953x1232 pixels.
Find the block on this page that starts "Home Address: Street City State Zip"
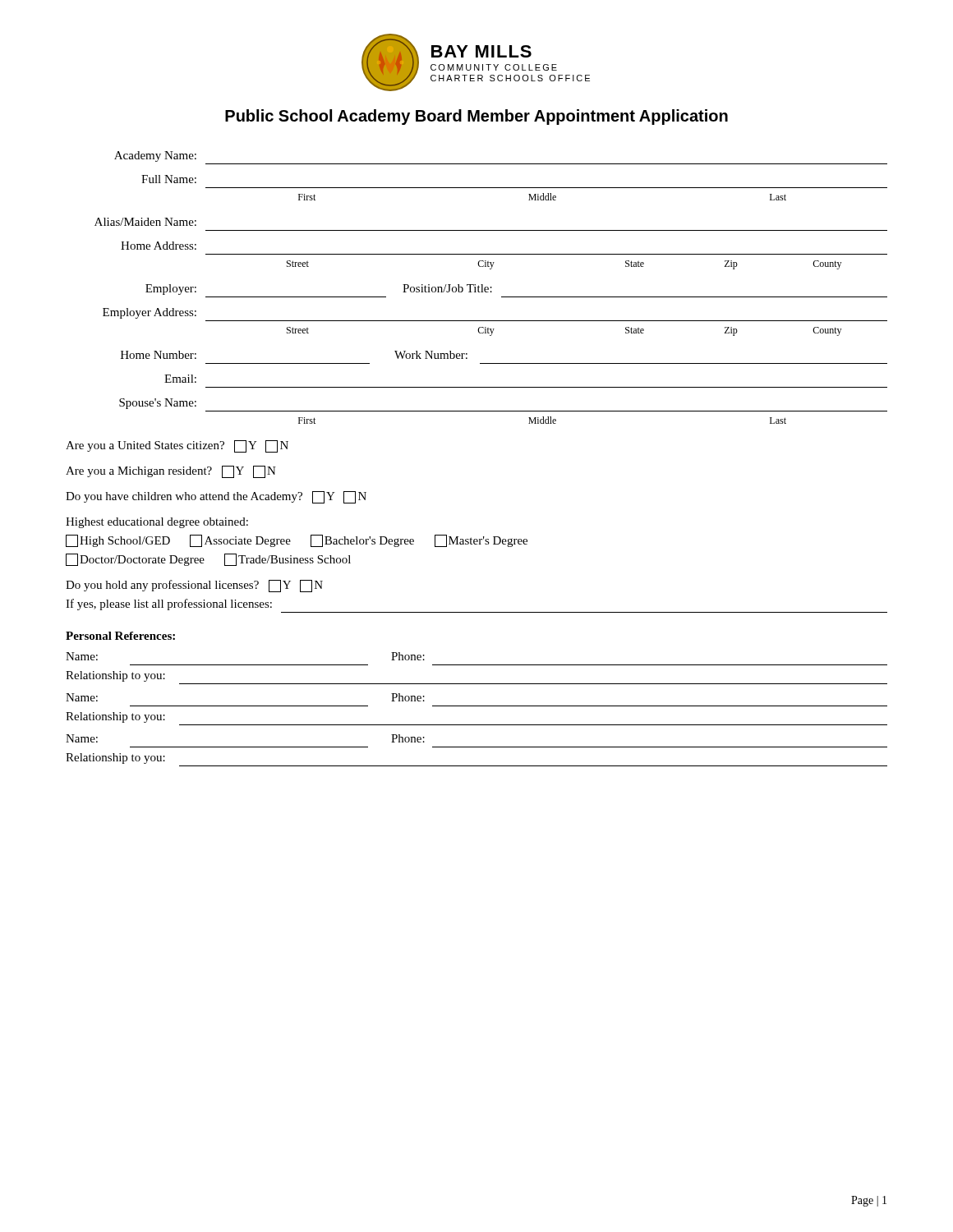(476, 255)
